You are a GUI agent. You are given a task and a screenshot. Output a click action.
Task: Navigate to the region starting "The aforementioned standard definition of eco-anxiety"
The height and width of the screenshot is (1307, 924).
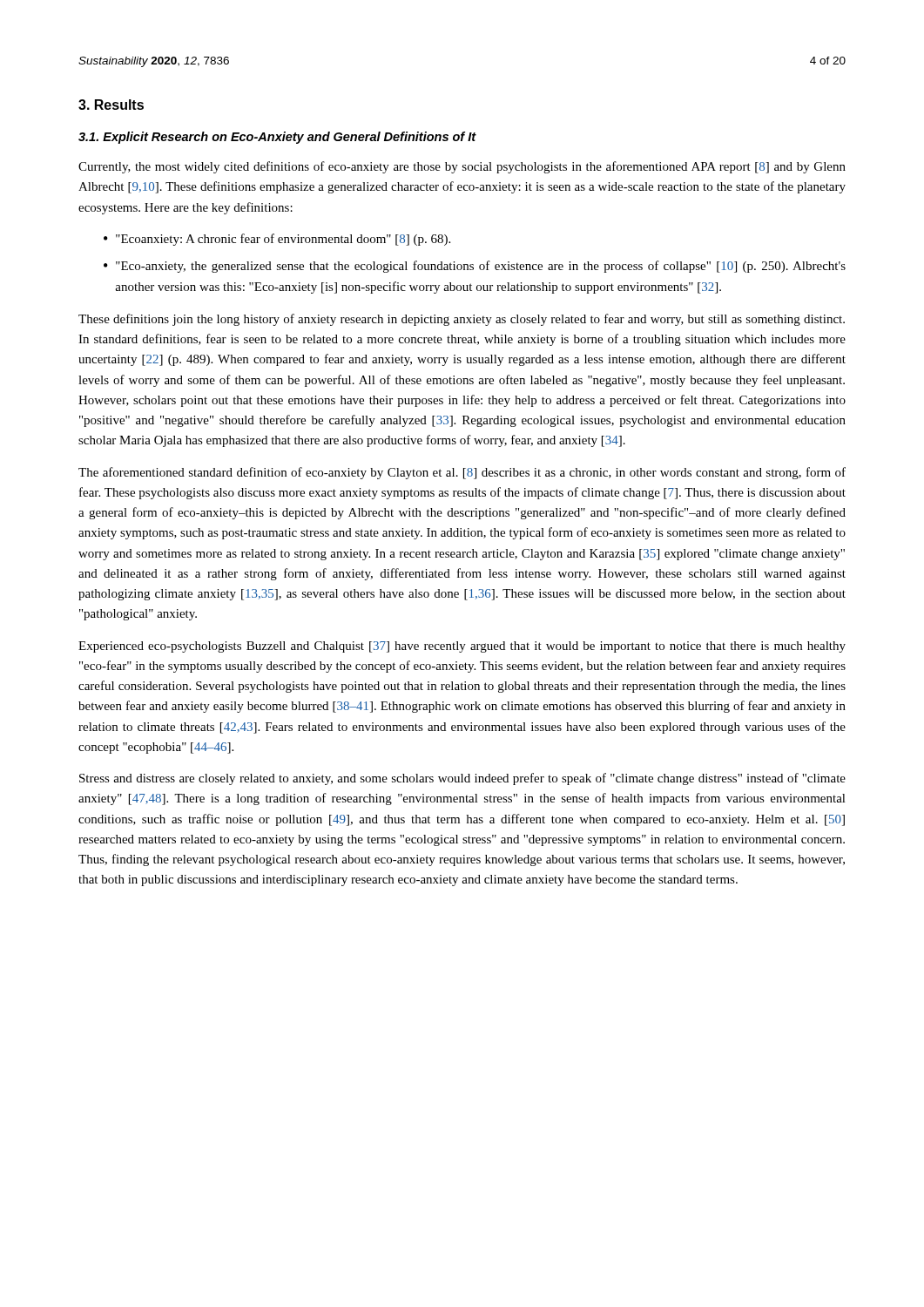click(462, 543)
